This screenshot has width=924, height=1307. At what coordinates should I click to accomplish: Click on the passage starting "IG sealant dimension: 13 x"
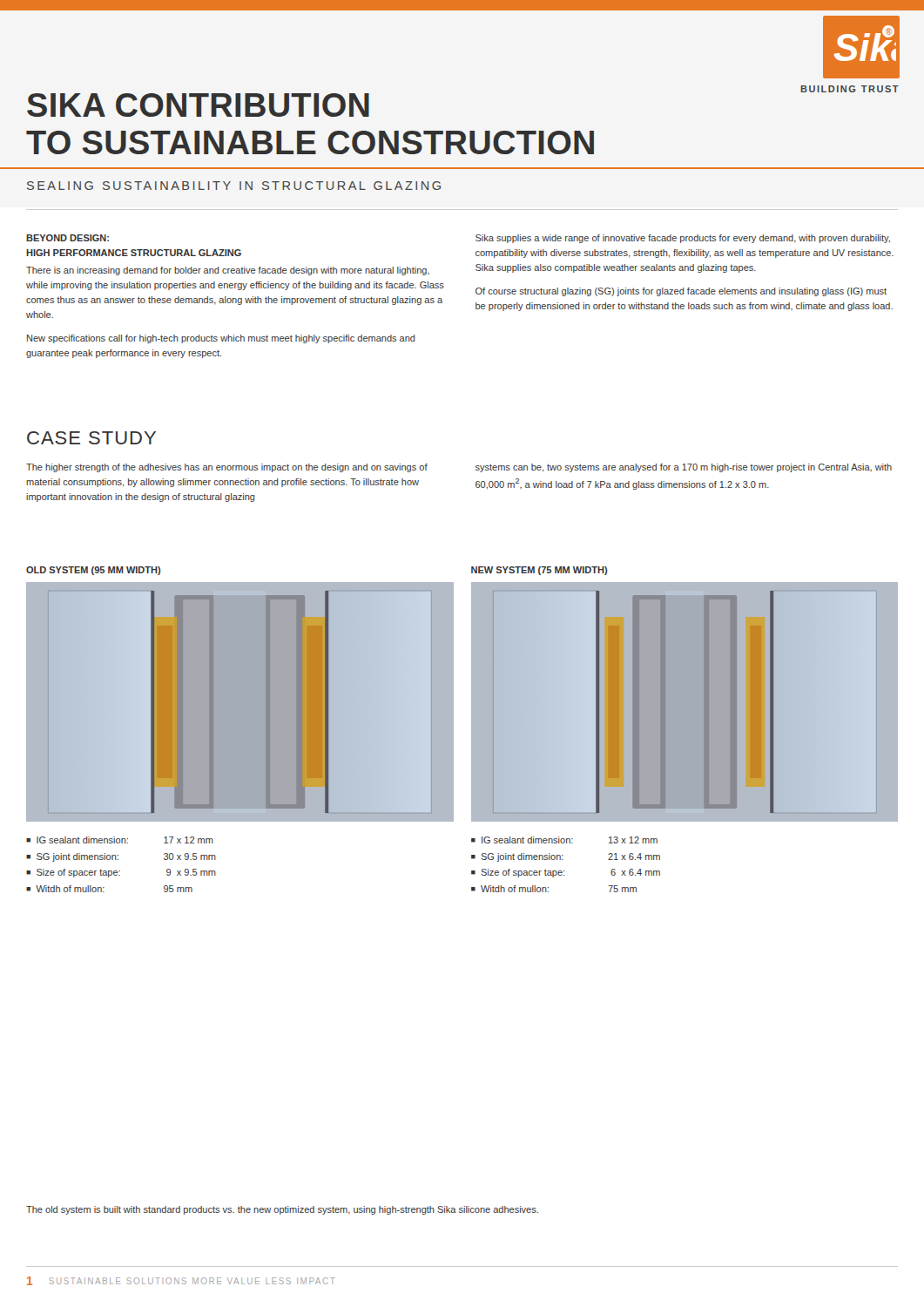point(569,840)
